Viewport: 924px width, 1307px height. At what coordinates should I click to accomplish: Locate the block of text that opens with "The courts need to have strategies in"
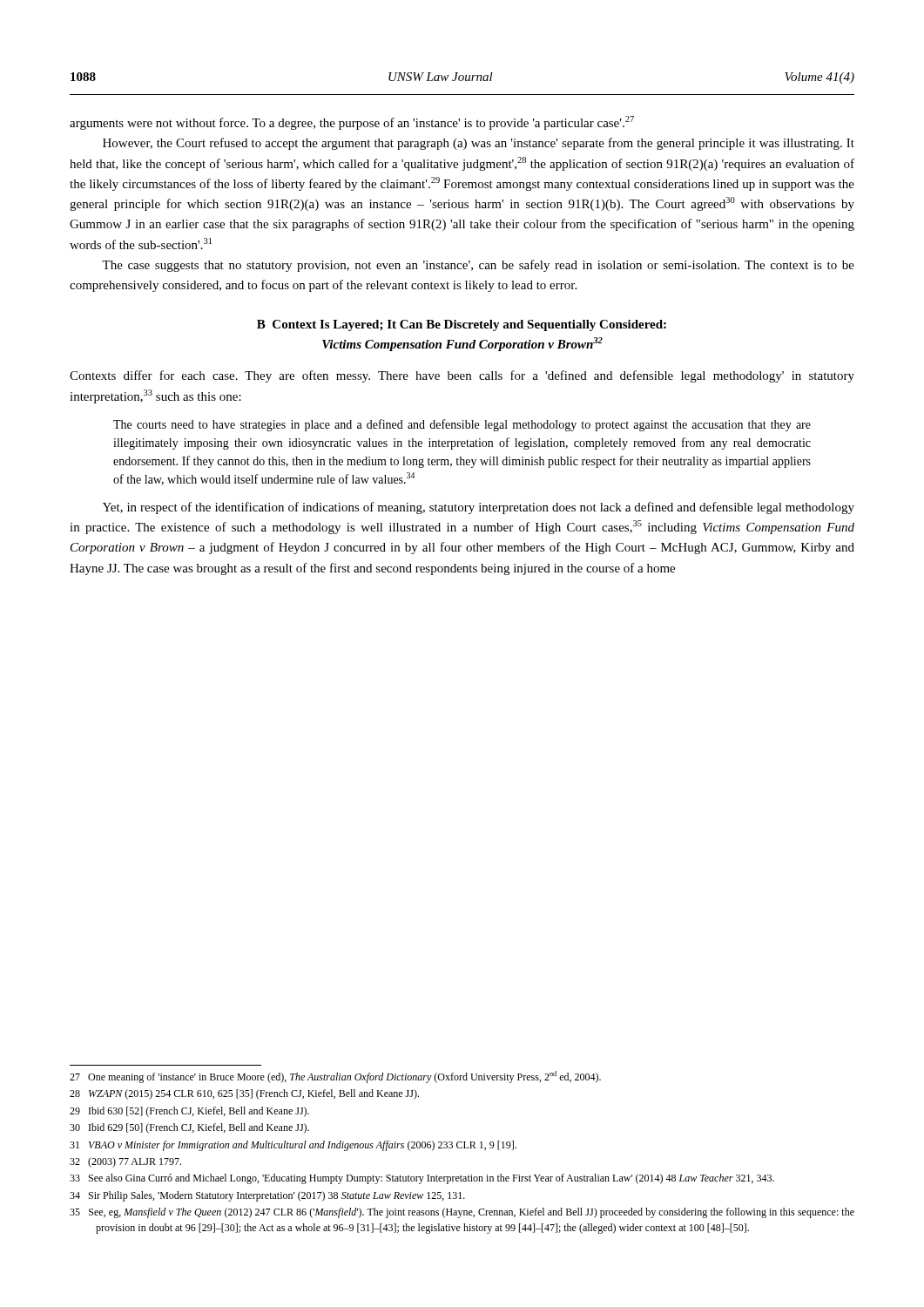click(462, 452)
